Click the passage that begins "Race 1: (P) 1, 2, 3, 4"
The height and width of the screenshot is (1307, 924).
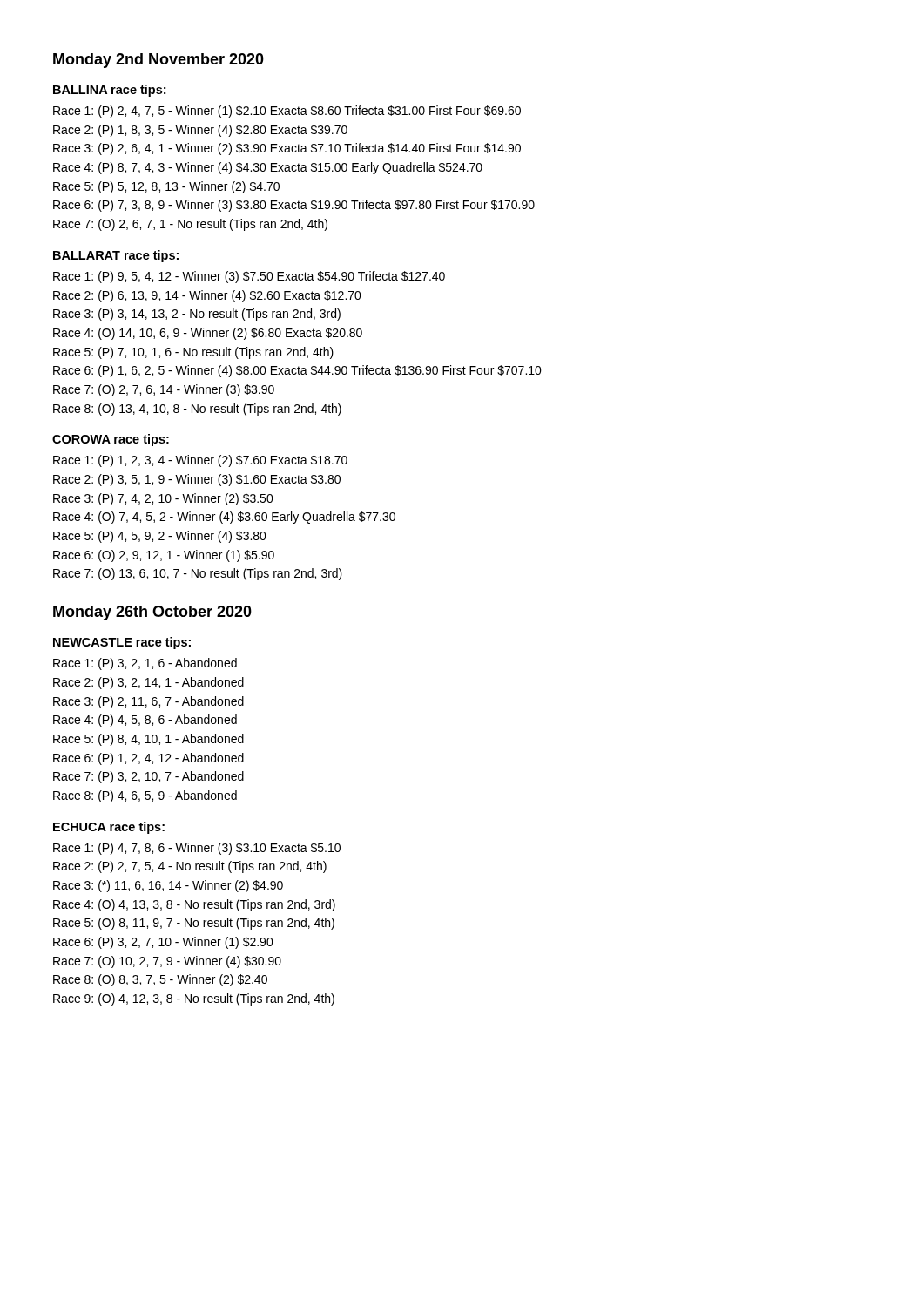tap(200, 460)
